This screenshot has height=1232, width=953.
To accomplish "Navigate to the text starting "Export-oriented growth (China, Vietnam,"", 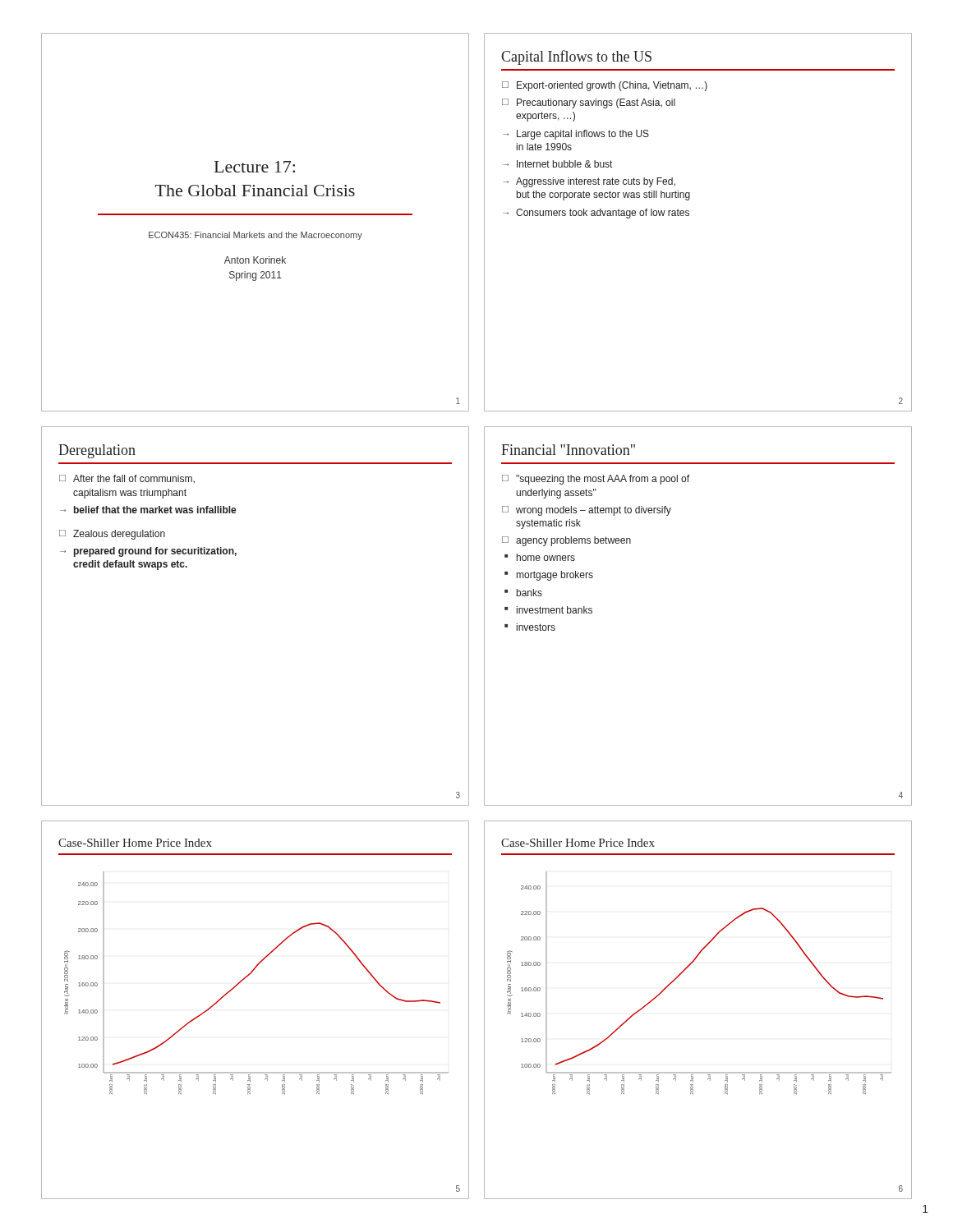I will click(x=612, y=85).
